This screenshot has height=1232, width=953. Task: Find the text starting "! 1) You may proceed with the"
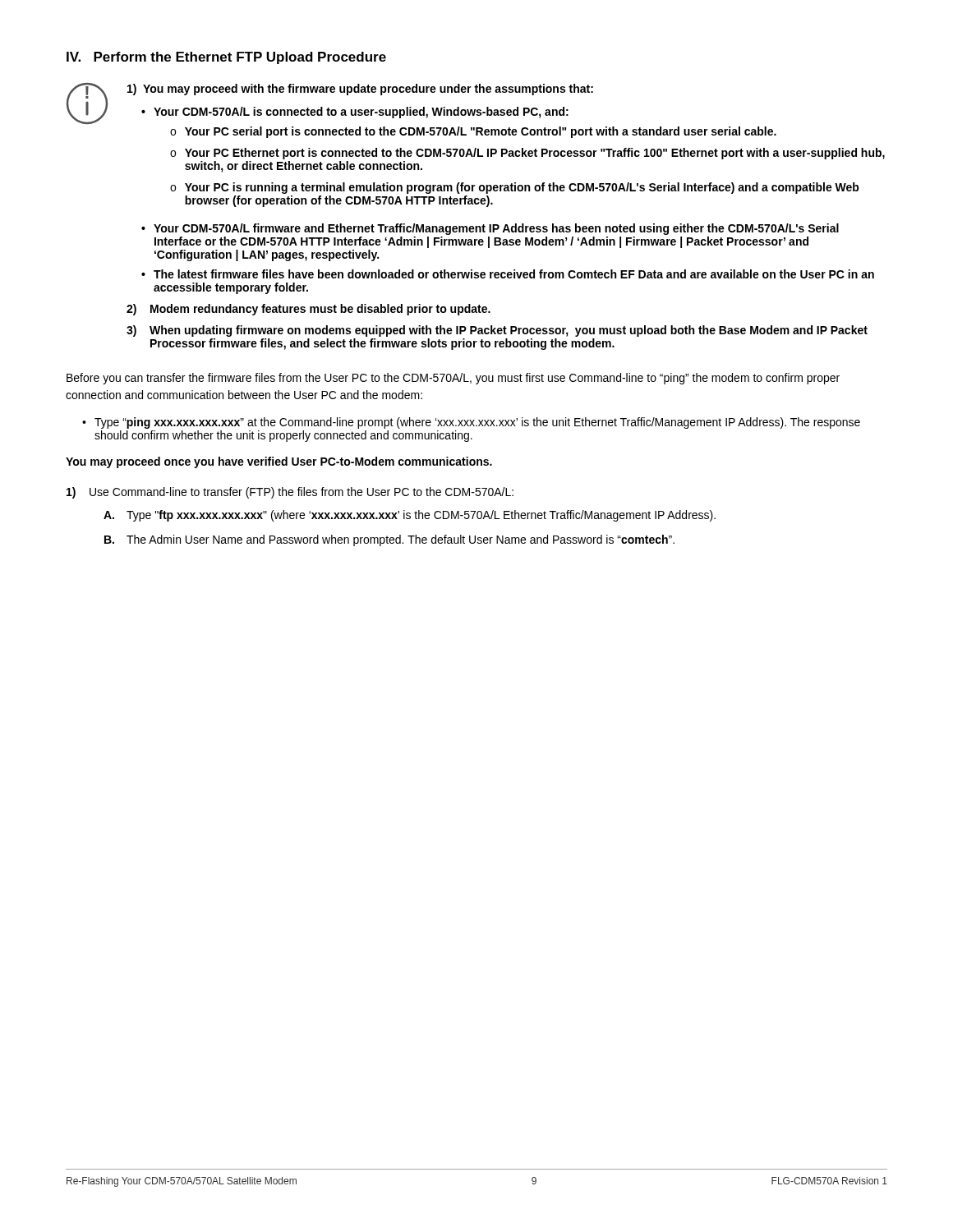pos(476,220)
